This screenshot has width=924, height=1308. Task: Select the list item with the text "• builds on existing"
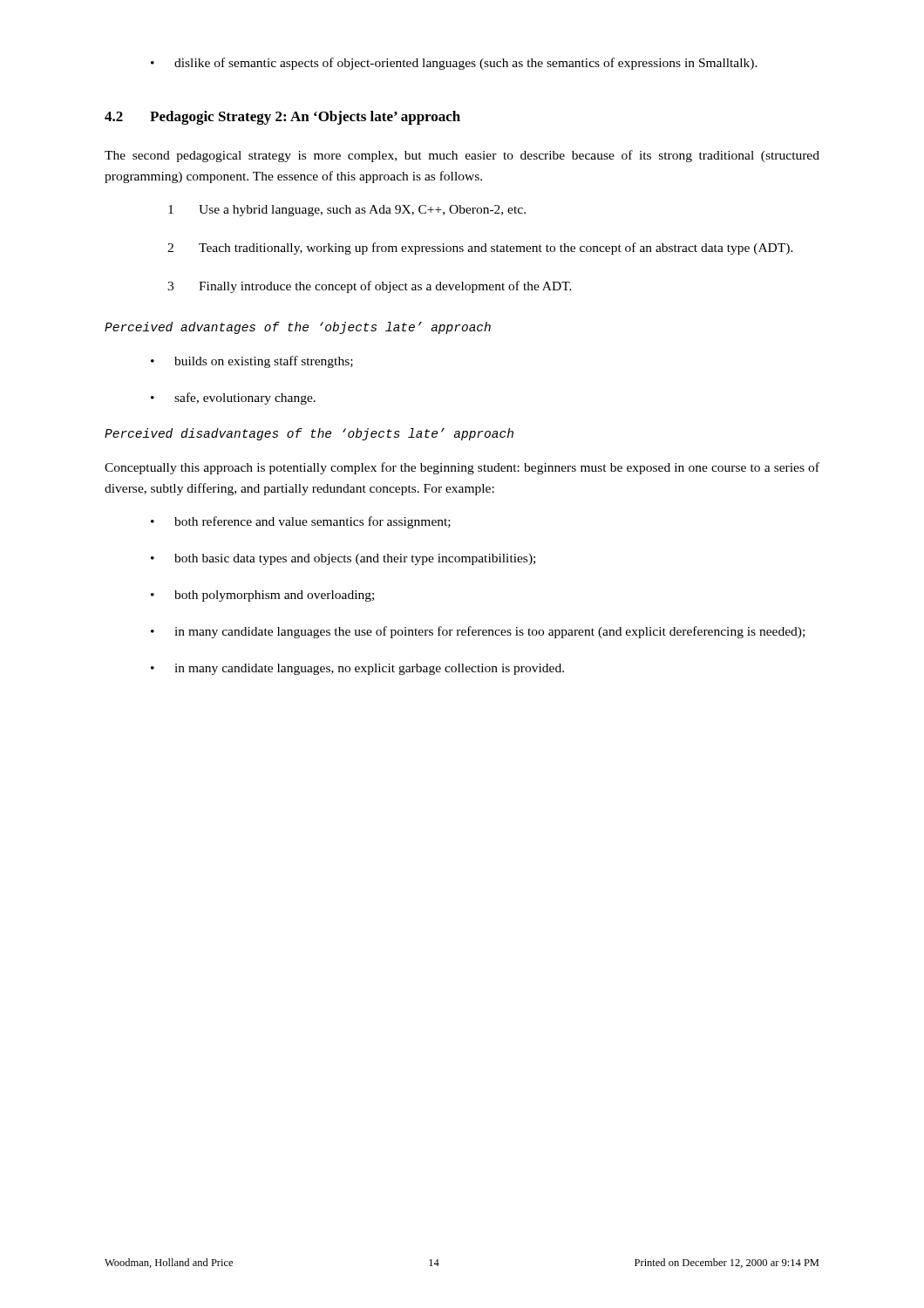click(250, 361)
